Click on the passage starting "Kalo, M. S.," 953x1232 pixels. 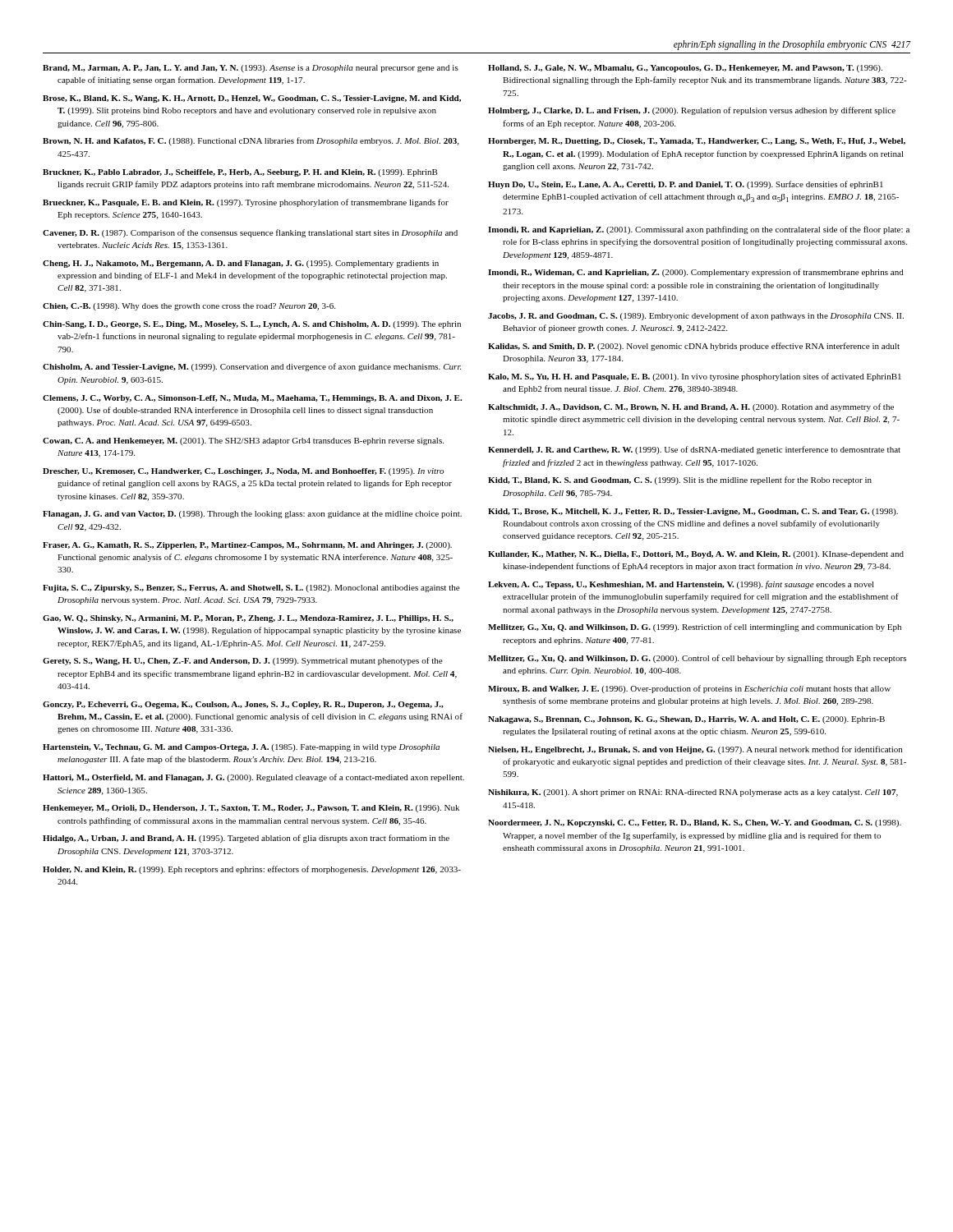click(695, 382)
